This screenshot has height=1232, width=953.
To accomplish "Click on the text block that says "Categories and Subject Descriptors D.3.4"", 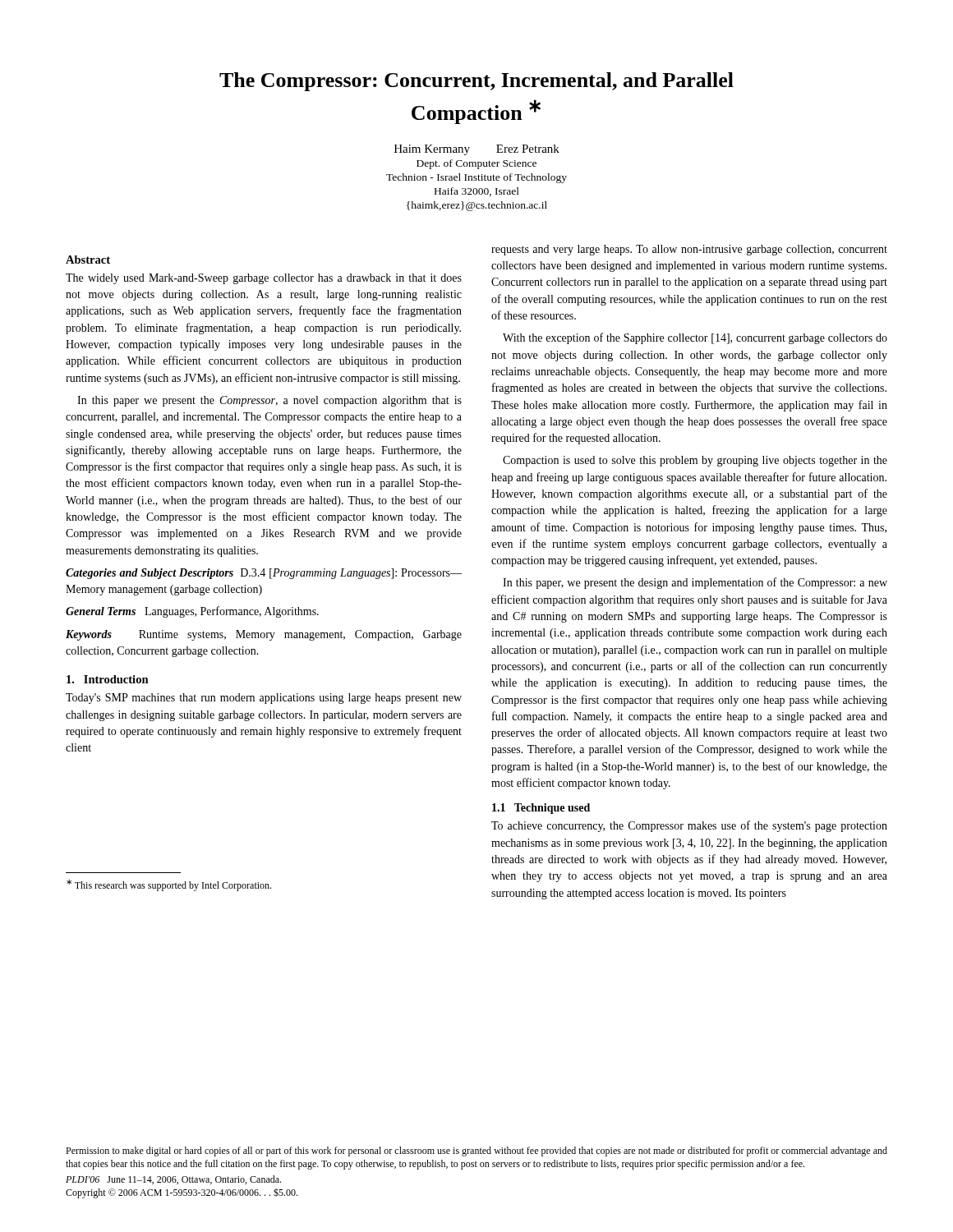I will [x=264, y=582].
